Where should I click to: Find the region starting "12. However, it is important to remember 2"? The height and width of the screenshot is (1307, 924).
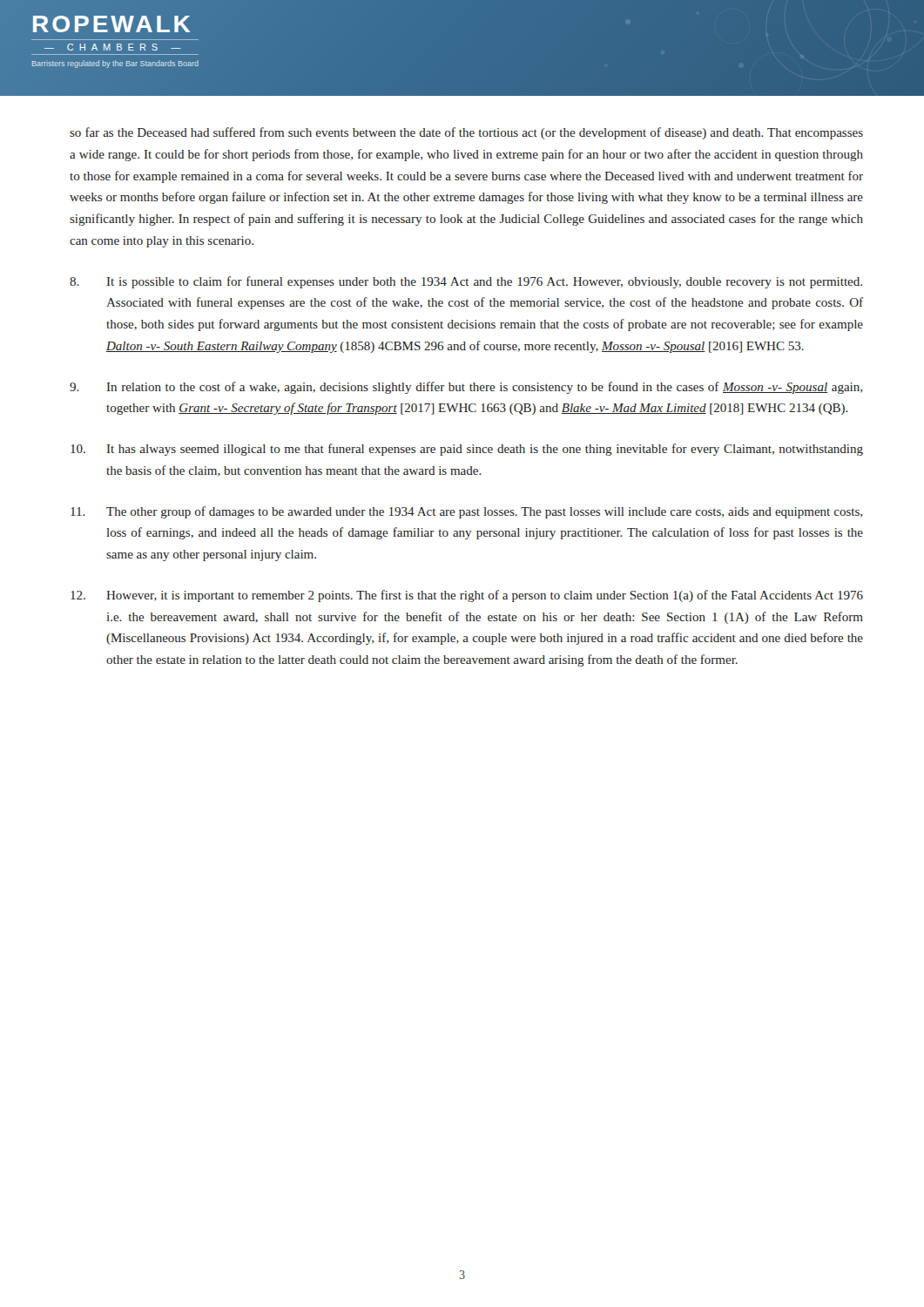(x=466, y=628)
